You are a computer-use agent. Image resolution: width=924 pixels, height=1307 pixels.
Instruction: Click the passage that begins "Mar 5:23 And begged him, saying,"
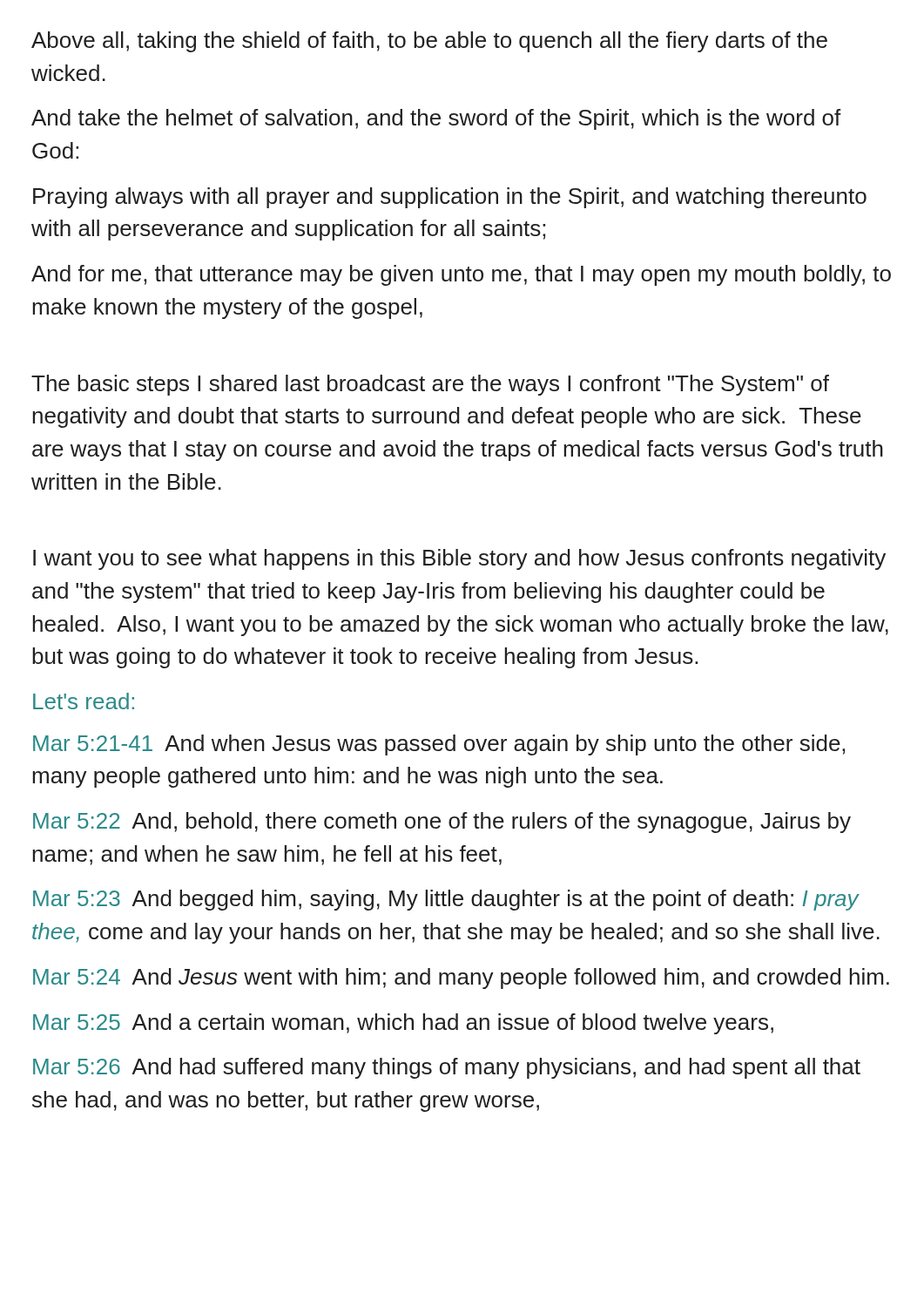click(x=456, y=915)
